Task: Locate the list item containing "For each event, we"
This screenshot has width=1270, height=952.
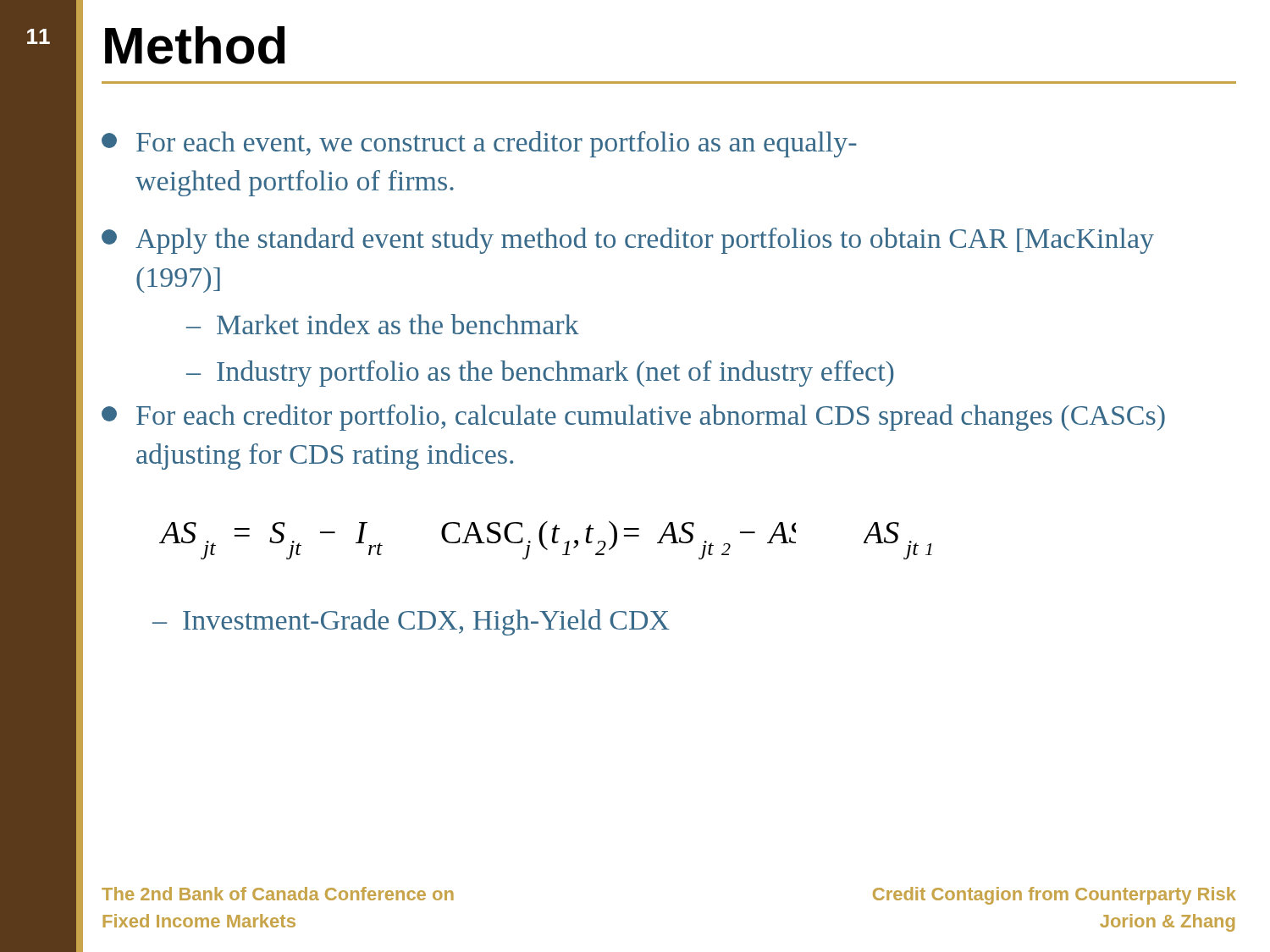Action: (665, 162)
